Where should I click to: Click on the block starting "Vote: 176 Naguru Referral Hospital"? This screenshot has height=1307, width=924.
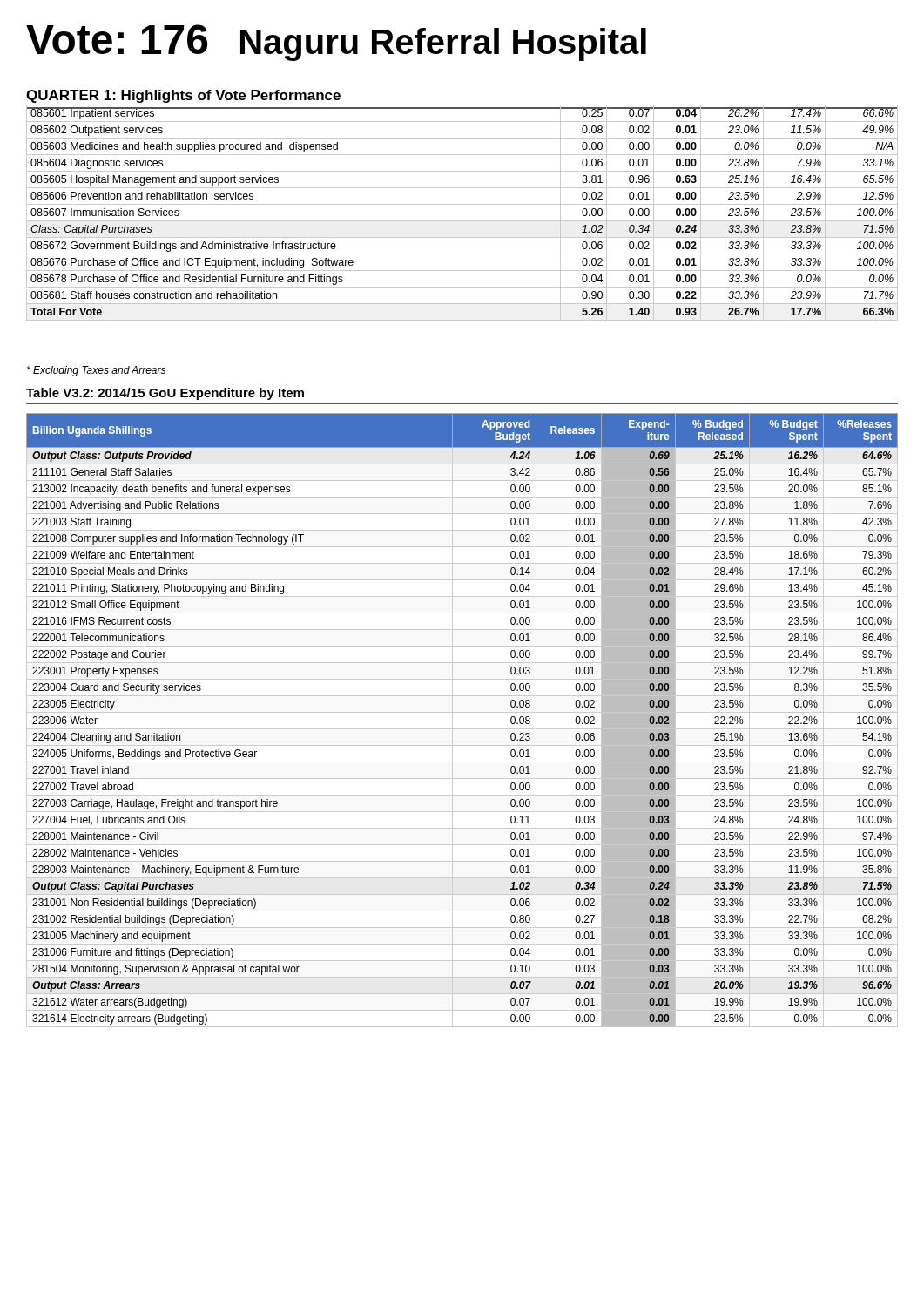tap(337, 40)
